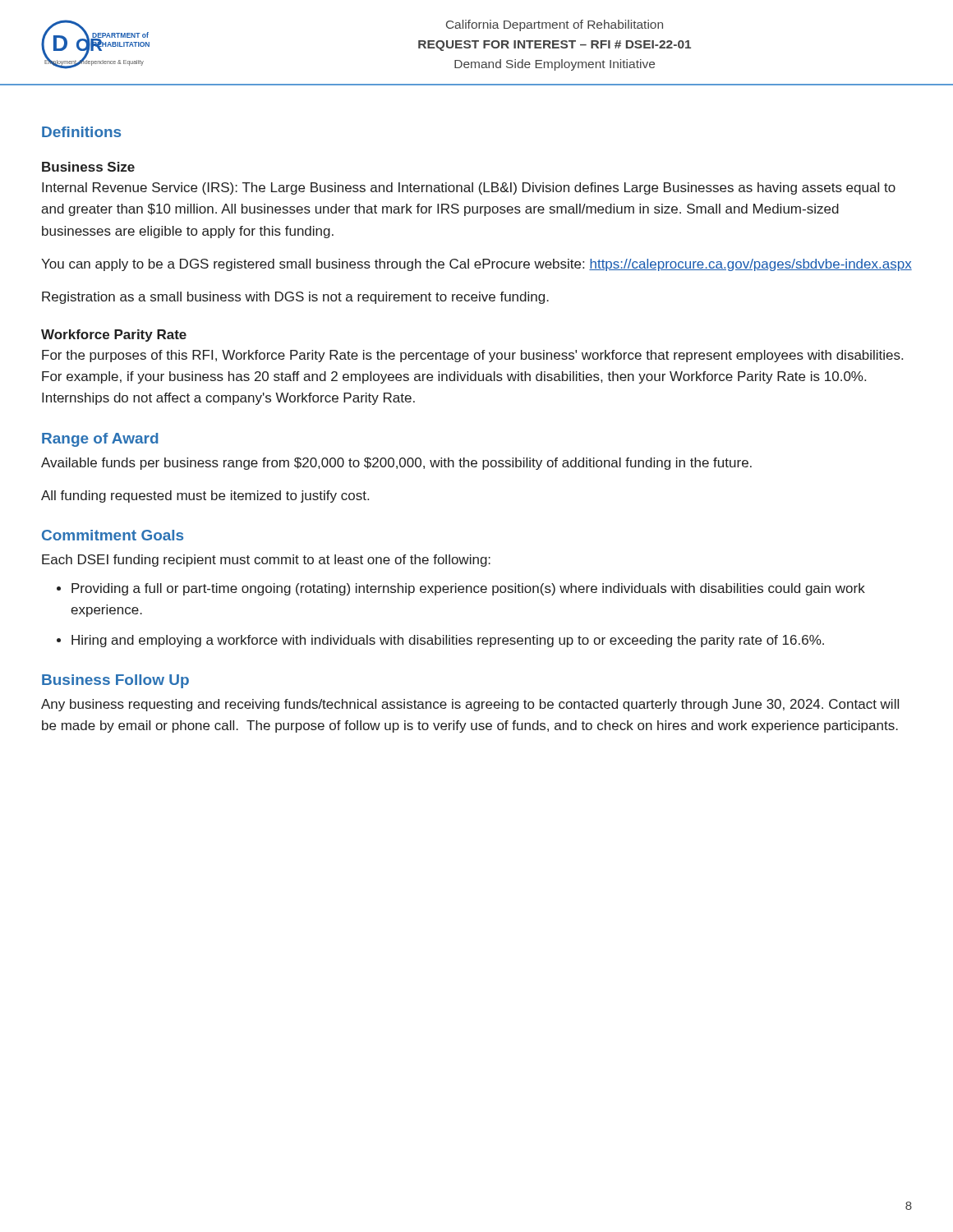
Task: Find the region starting "Business Size"
Action: 88,167
